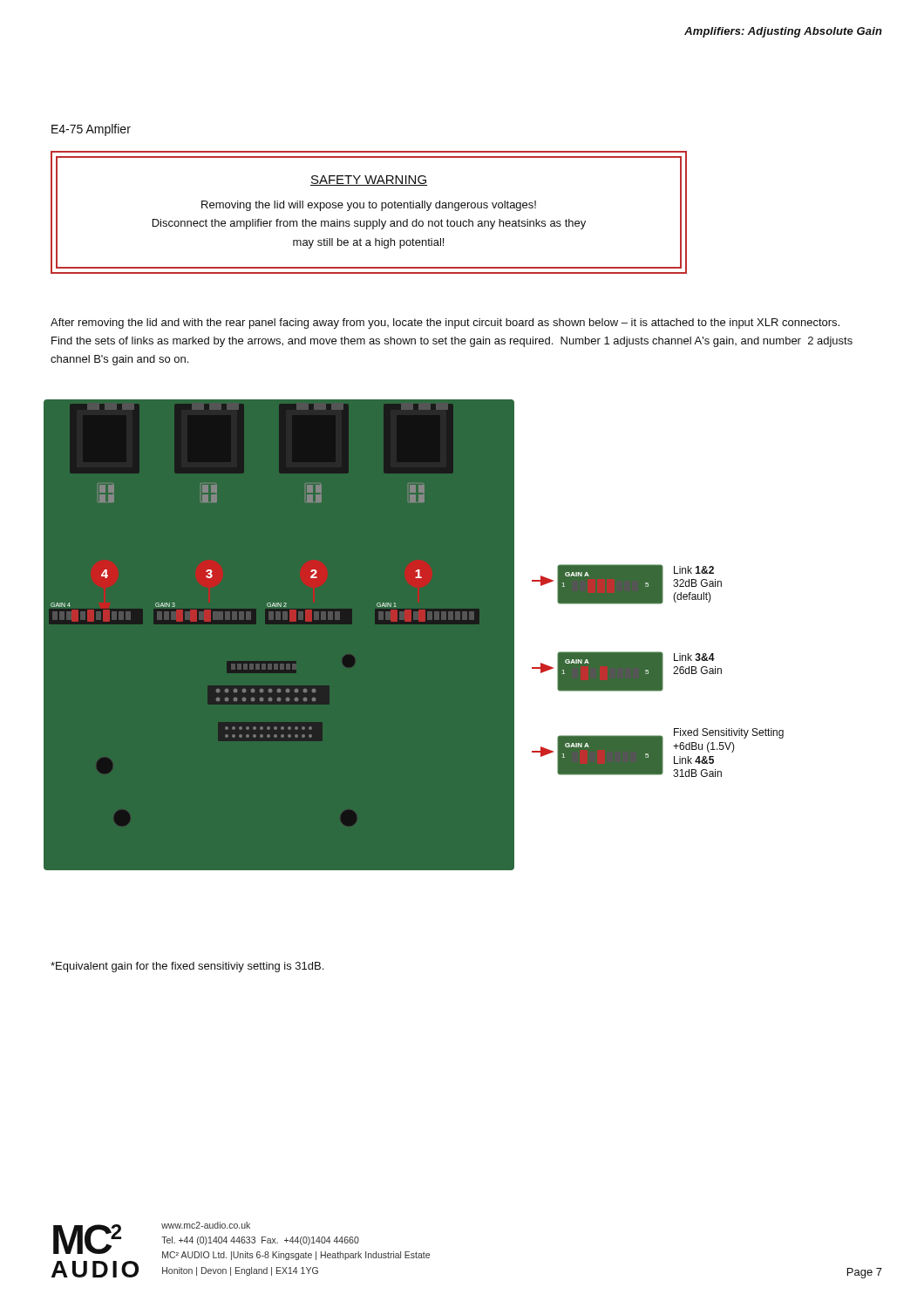
Task: Click a footnote
Action: coord(188,966)
